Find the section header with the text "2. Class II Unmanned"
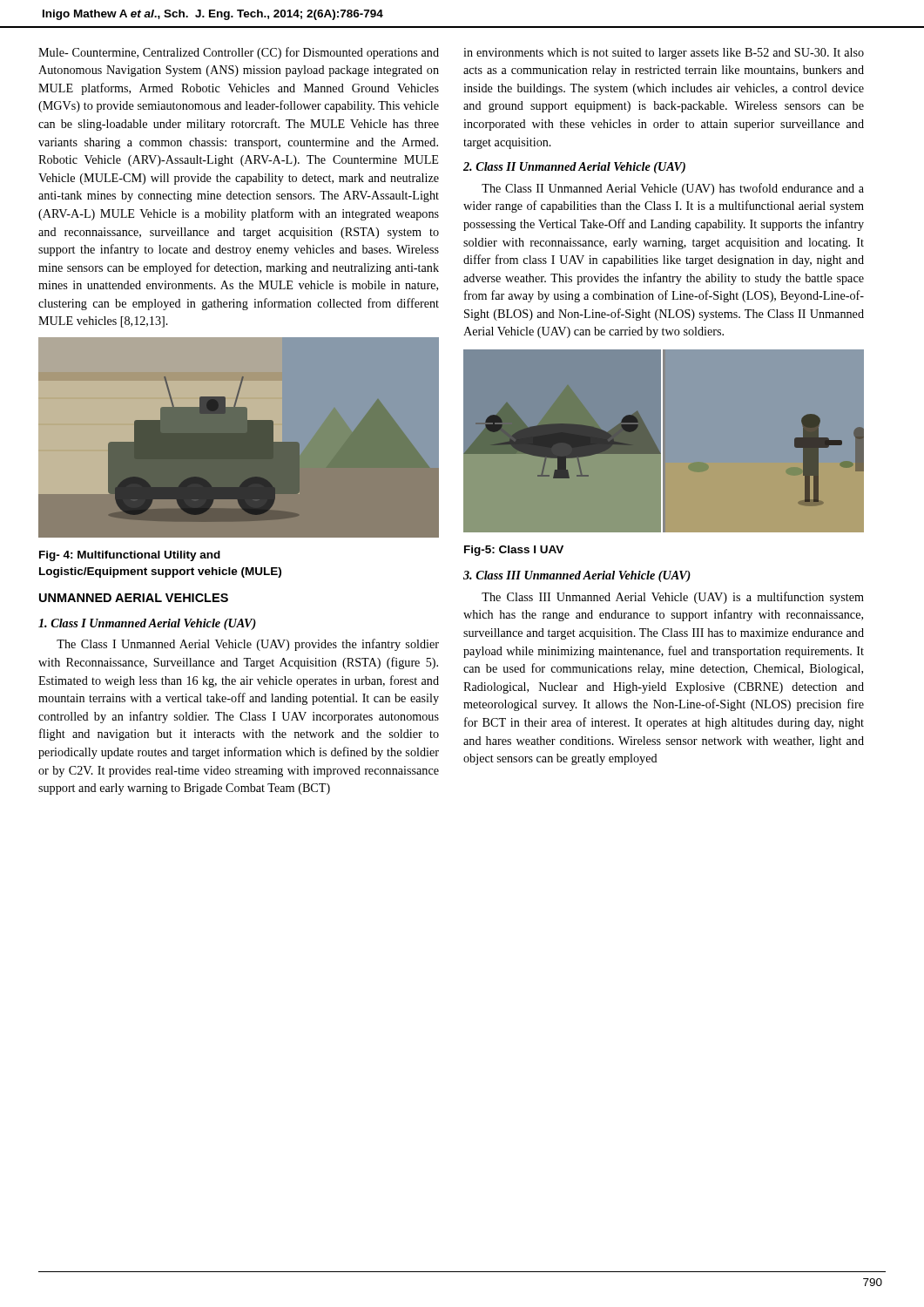This screenshot has width=924, height=1307. click(575, 167)
